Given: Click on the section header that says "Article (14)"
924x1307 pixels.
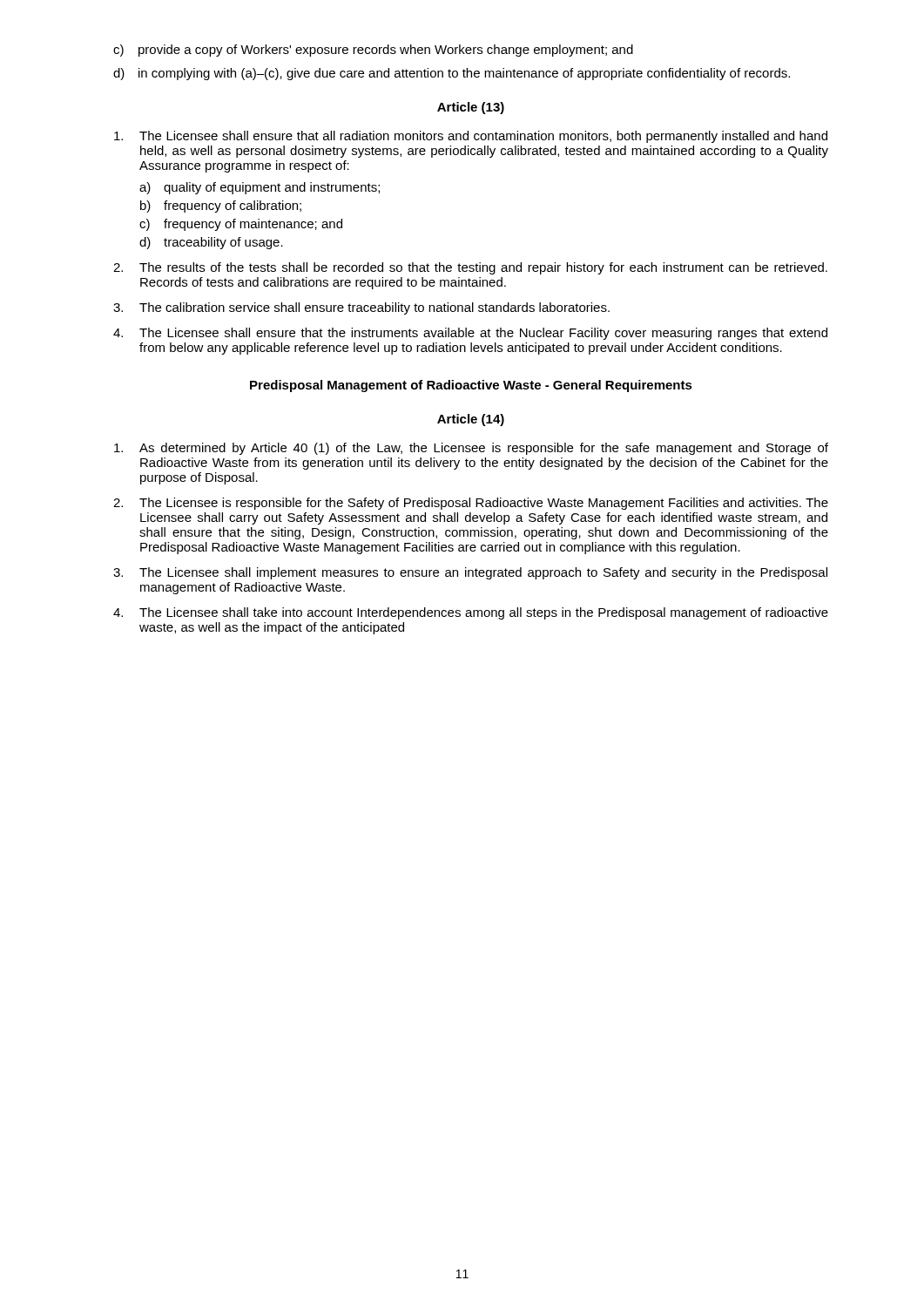Looking at the screenshot, I should tap(471, 419).
